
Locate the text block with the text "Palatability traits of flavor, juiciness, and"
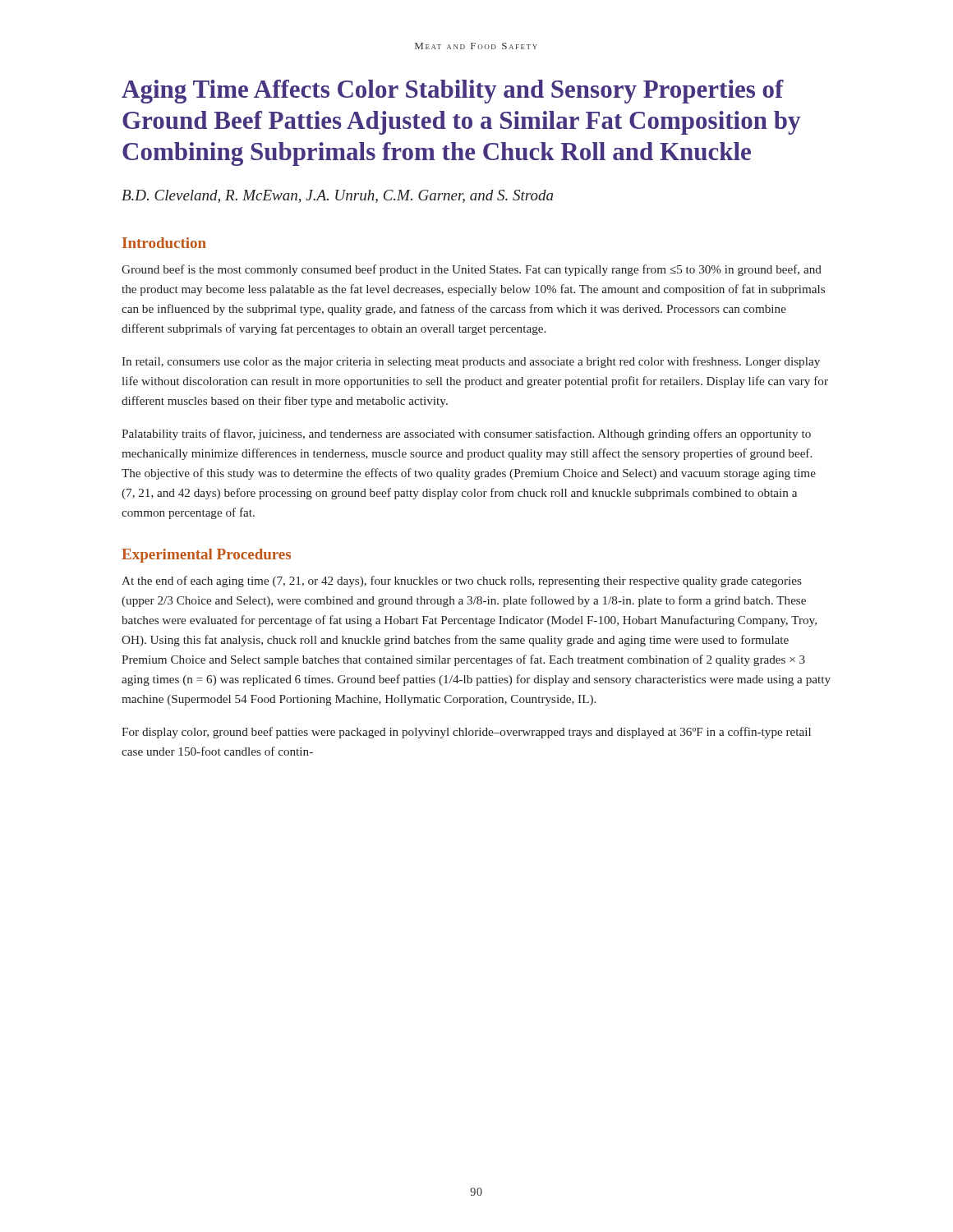[469, 473]
